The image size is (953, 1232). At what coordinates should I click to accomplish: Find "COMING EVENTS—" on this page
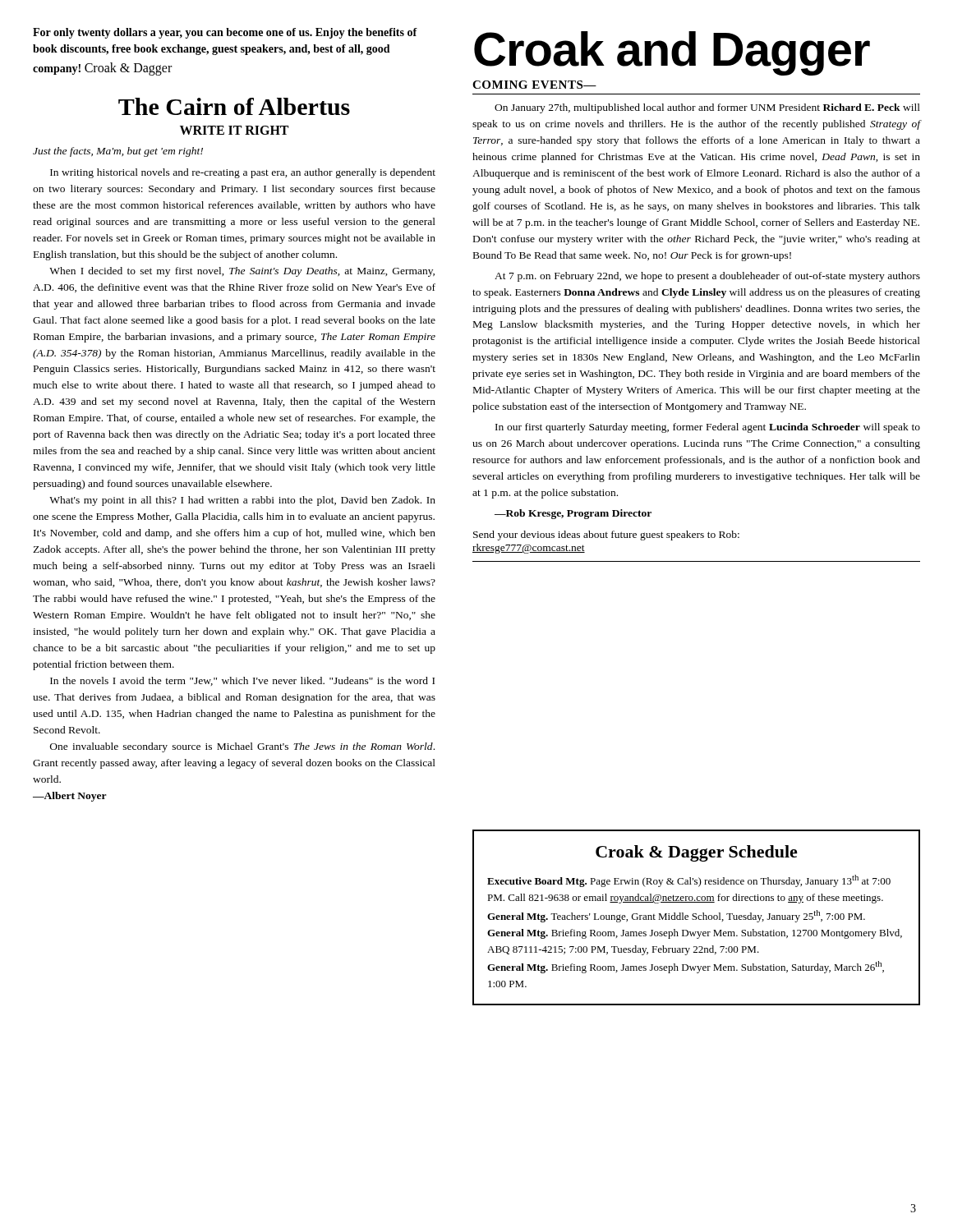pyautogui.click(x=534, y=85)
